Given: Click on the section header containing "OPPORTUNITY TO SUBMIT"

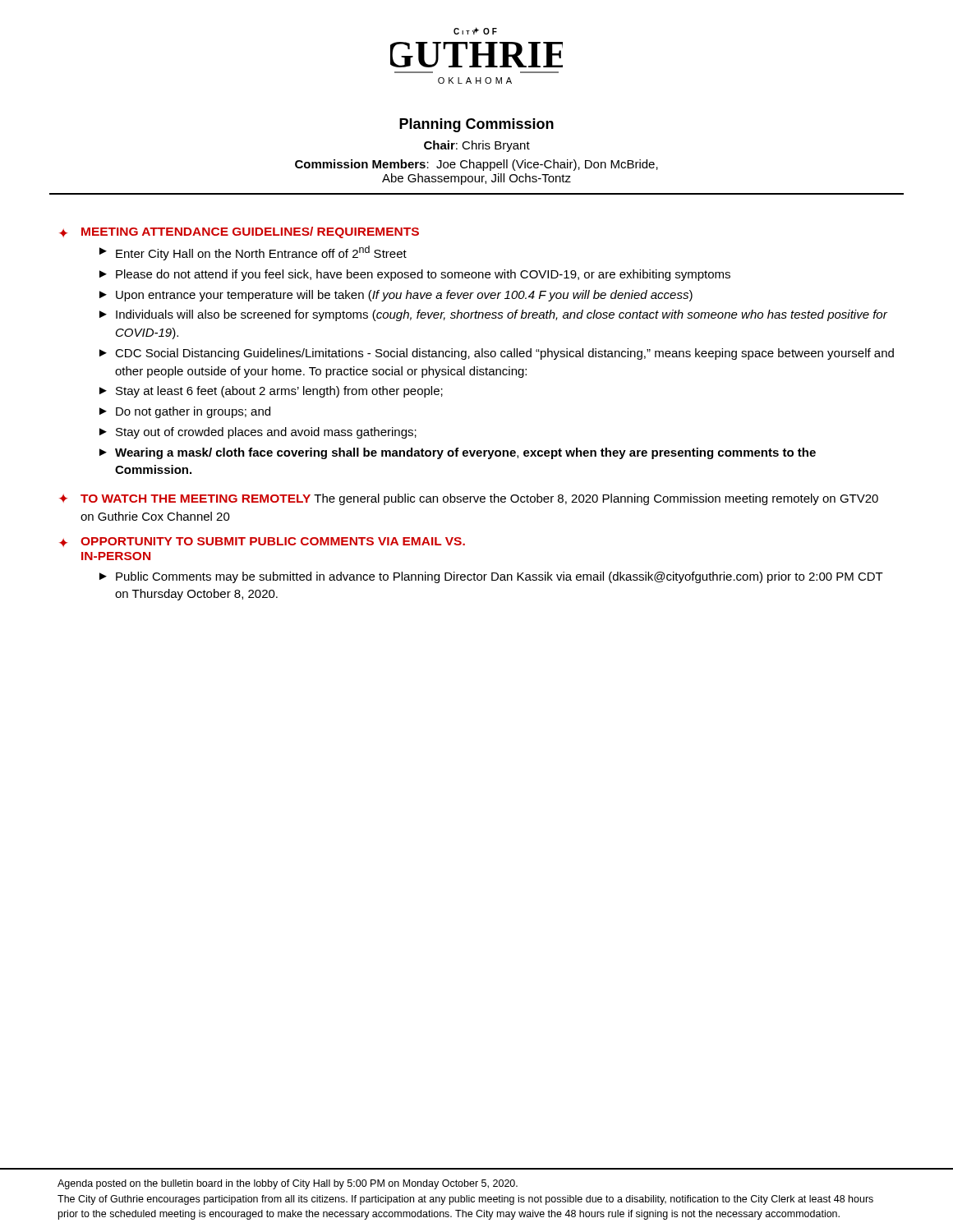Looking at the screenshot, I should [x=273, y=548].
